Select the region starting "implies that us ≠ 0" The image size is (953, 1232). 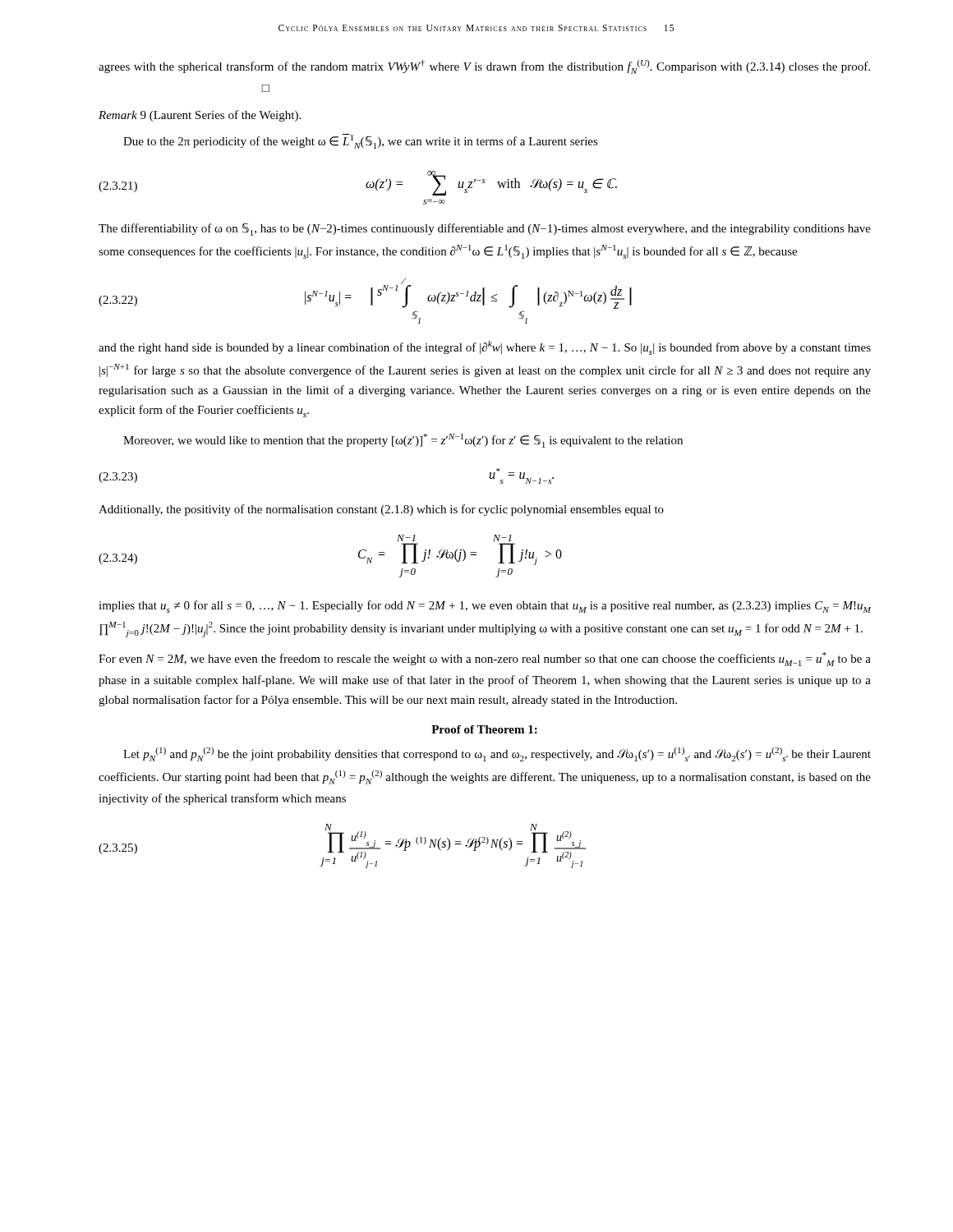[x=485, y=618]
